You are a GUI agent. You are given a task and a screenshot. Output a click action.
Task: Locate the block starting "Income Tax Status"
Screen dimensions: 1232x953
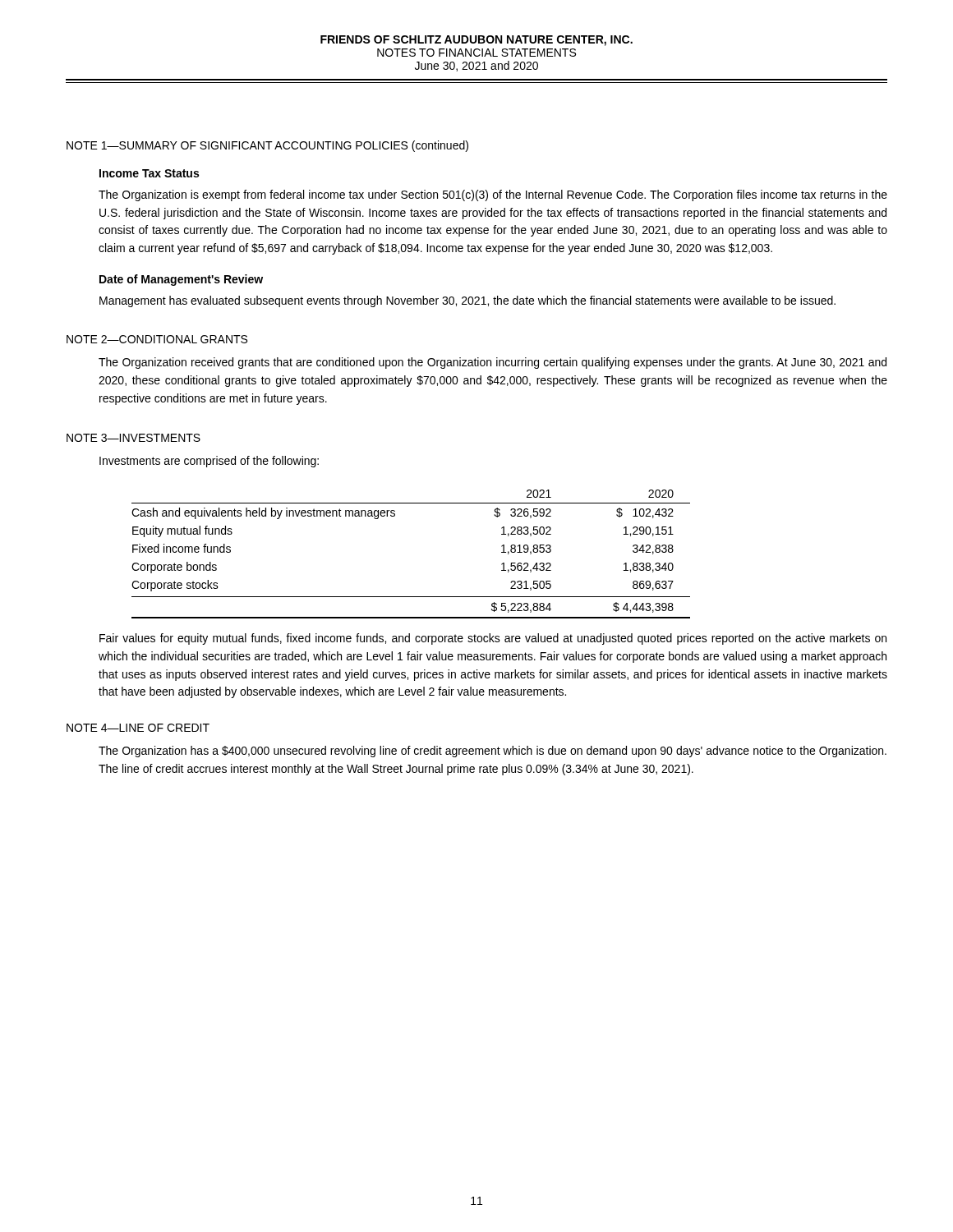point(149,173)
